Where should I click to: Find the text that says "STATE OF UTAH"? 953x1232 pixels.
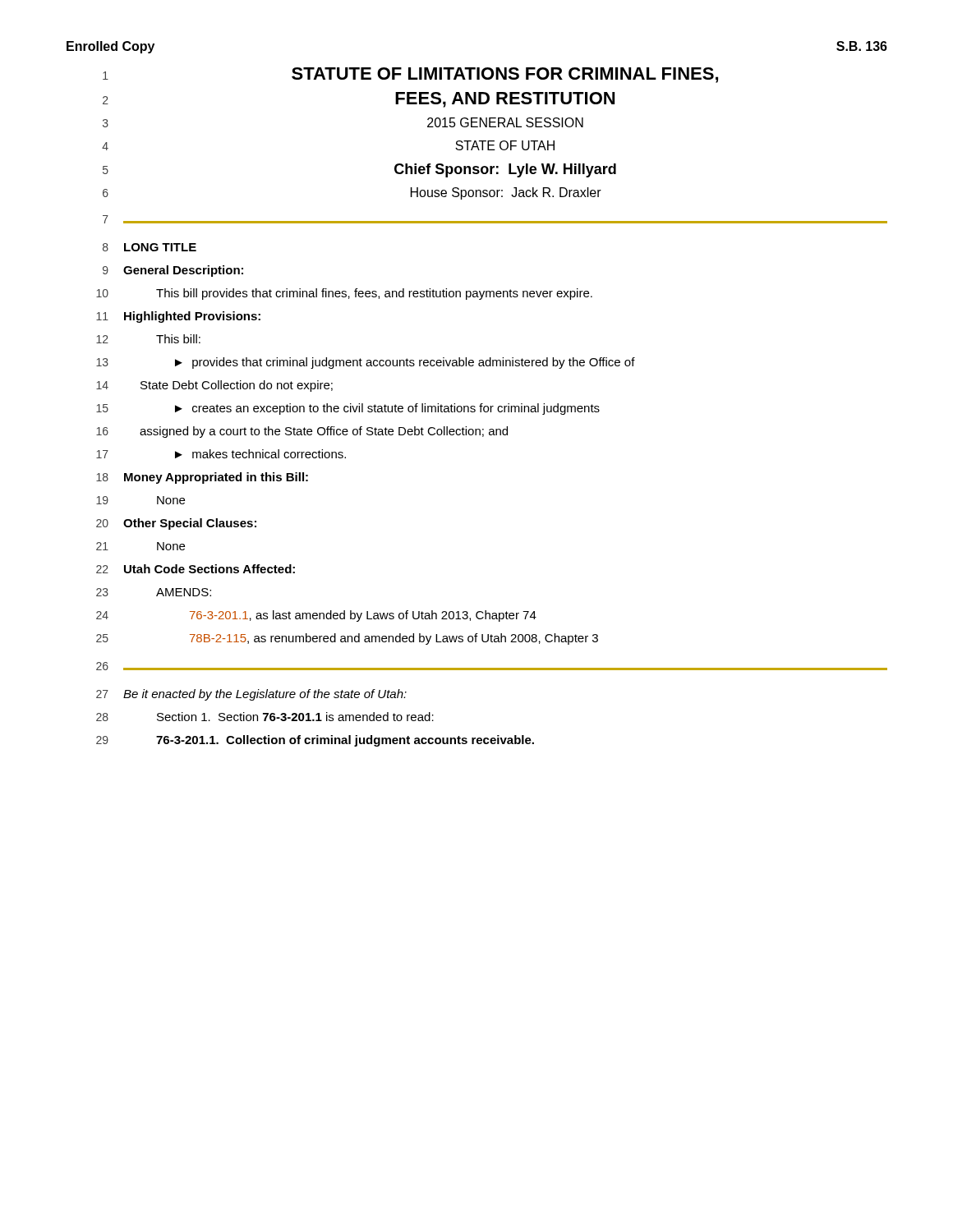tap(505, 146)
